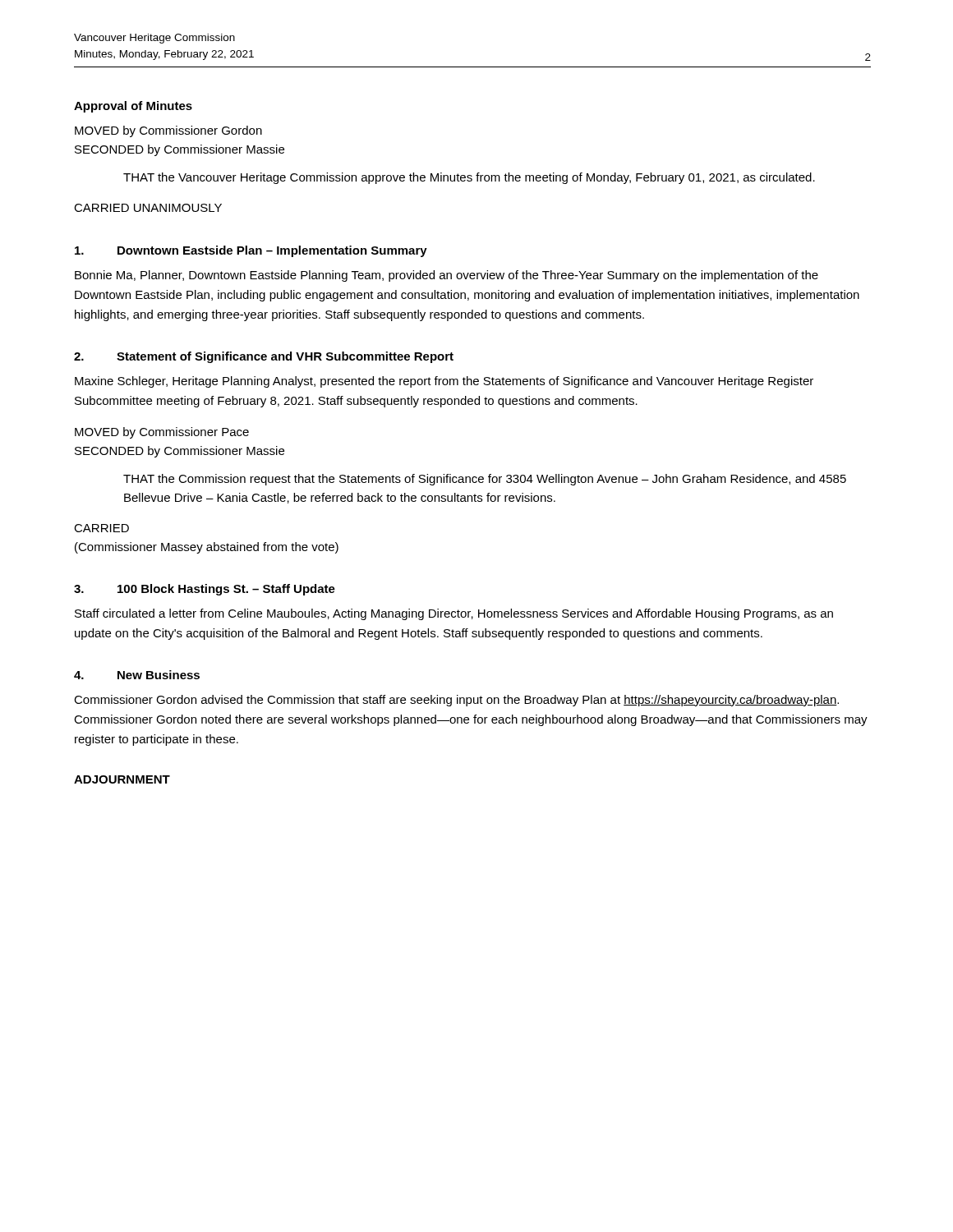Select the text block that reads "MOVED by Commissioner Gordon"
Screen dimensions: 1232x953
click(179, 140)
